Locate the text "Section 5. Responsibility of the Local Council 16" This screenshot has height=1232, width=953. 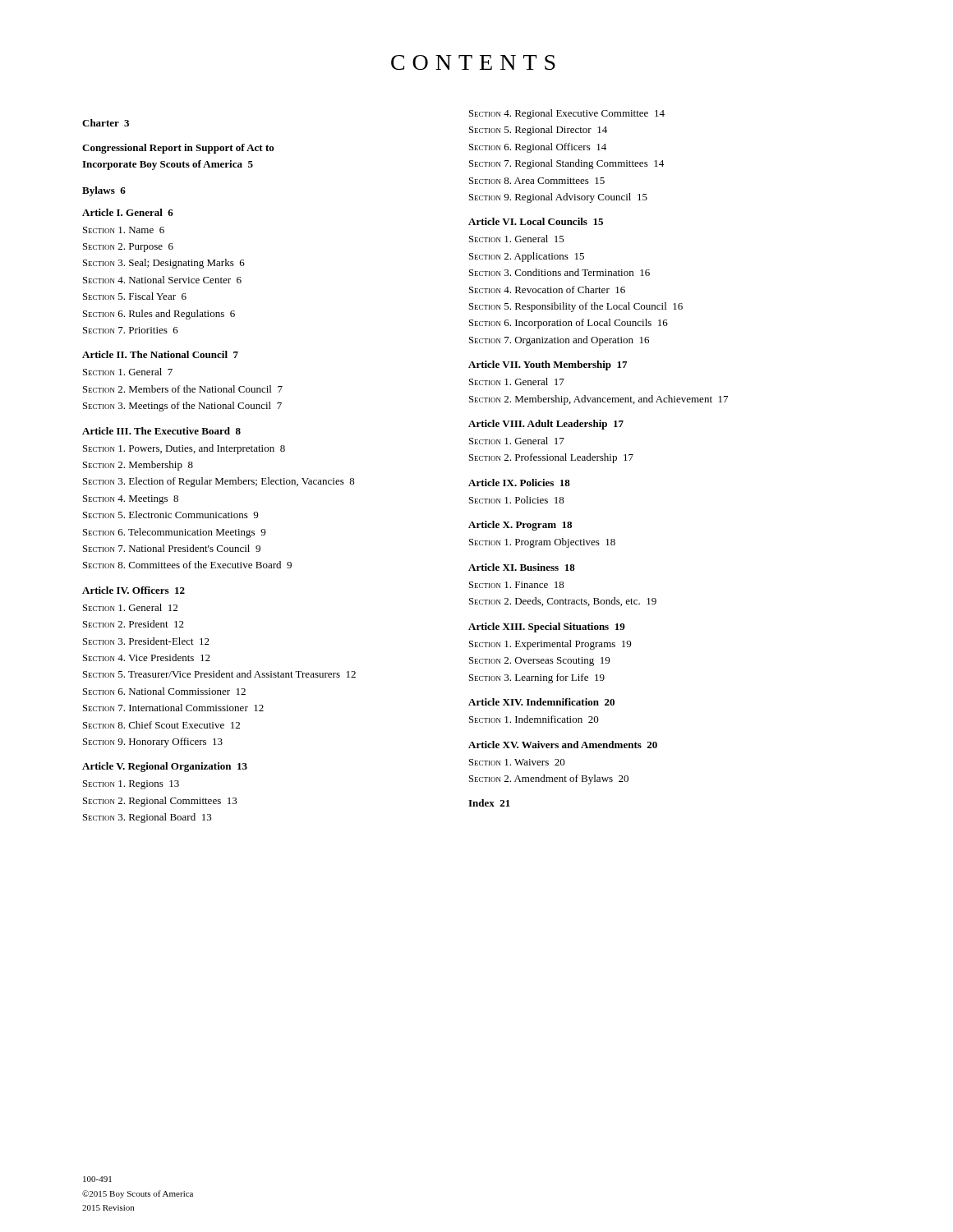tap(576, 306)
